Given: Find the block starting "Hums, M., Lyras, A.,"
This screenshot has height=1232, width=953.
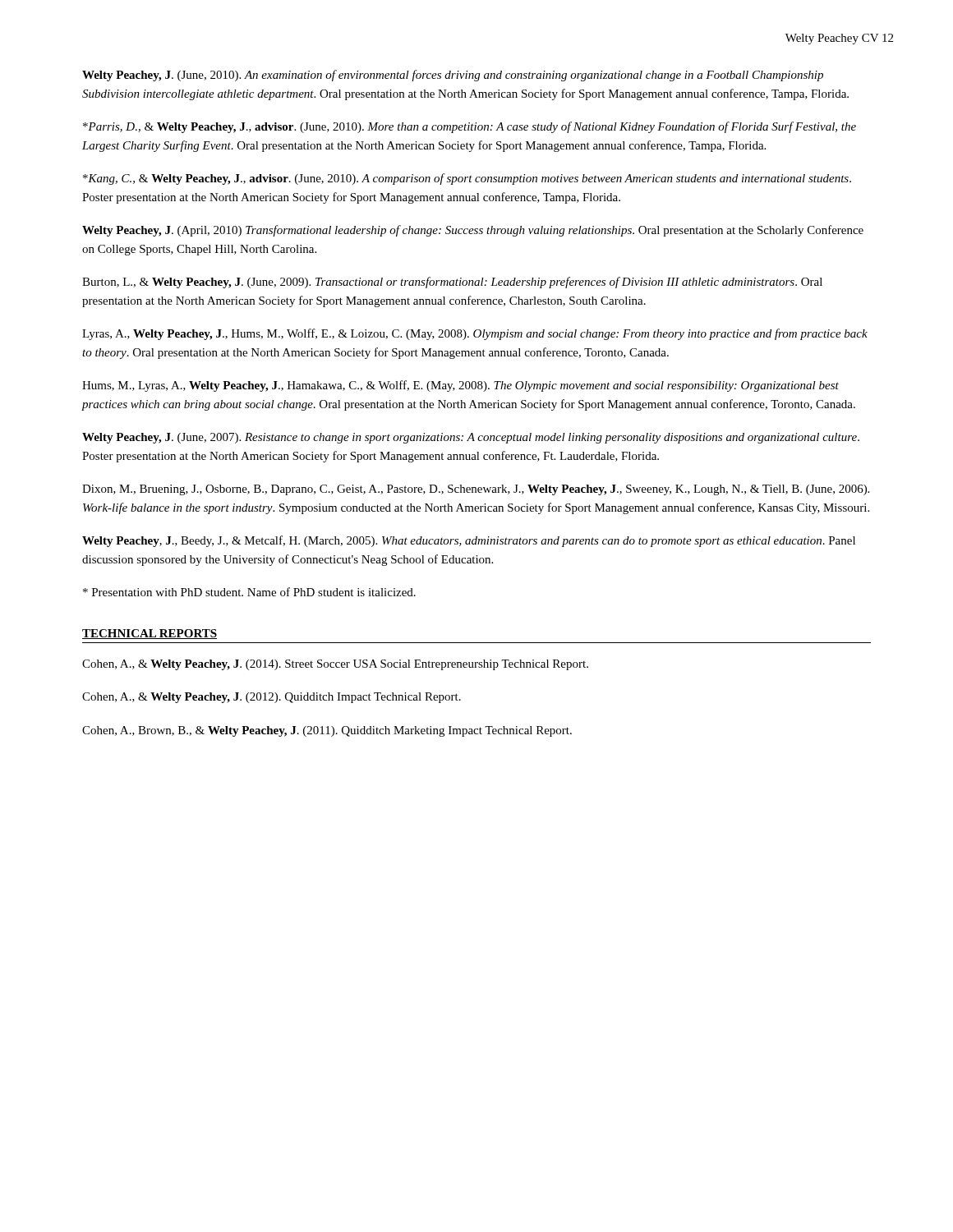Looking at the screenshot, I should 469,394.
